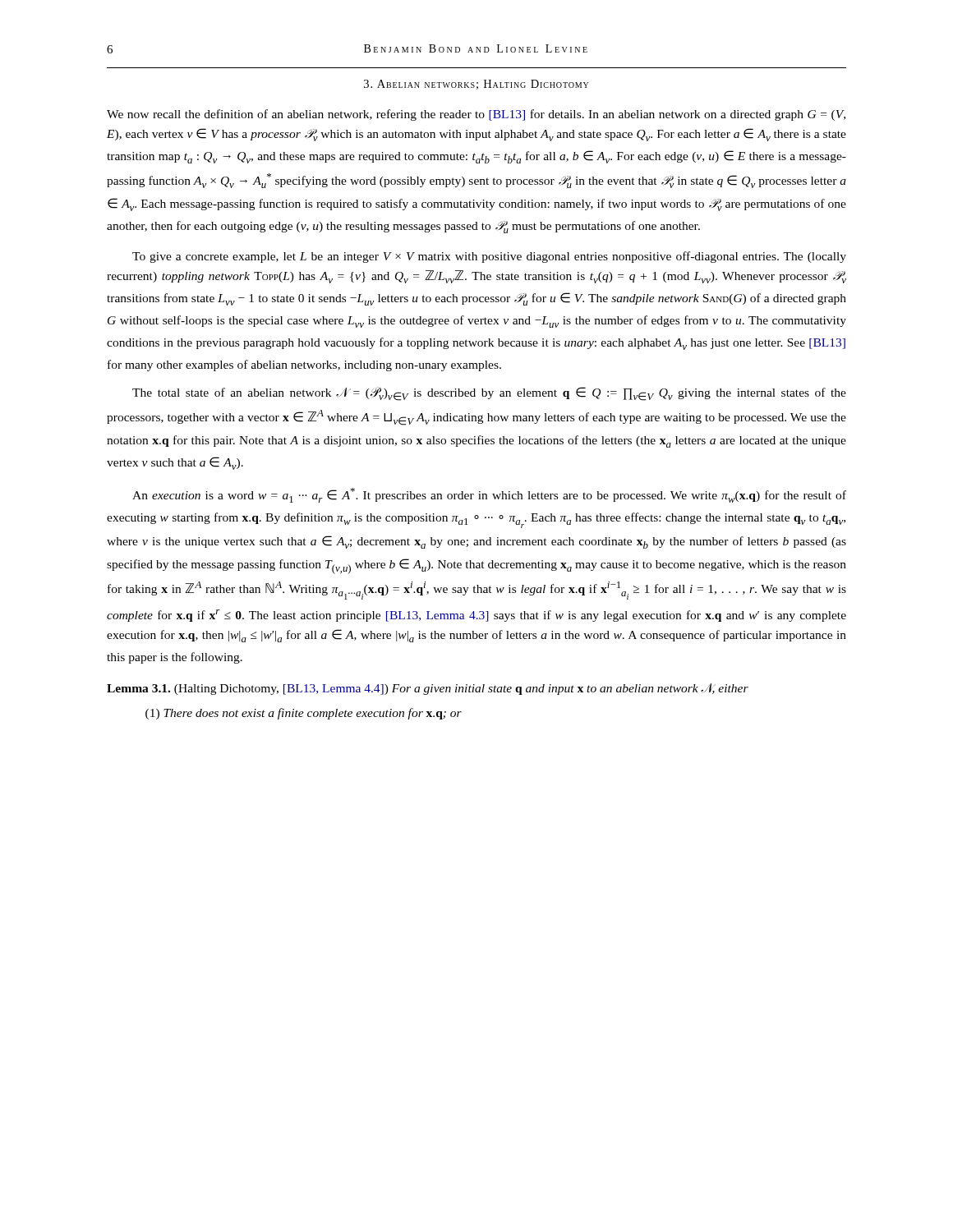
Task: Locate the section header
Action: [x=476, y=84]
